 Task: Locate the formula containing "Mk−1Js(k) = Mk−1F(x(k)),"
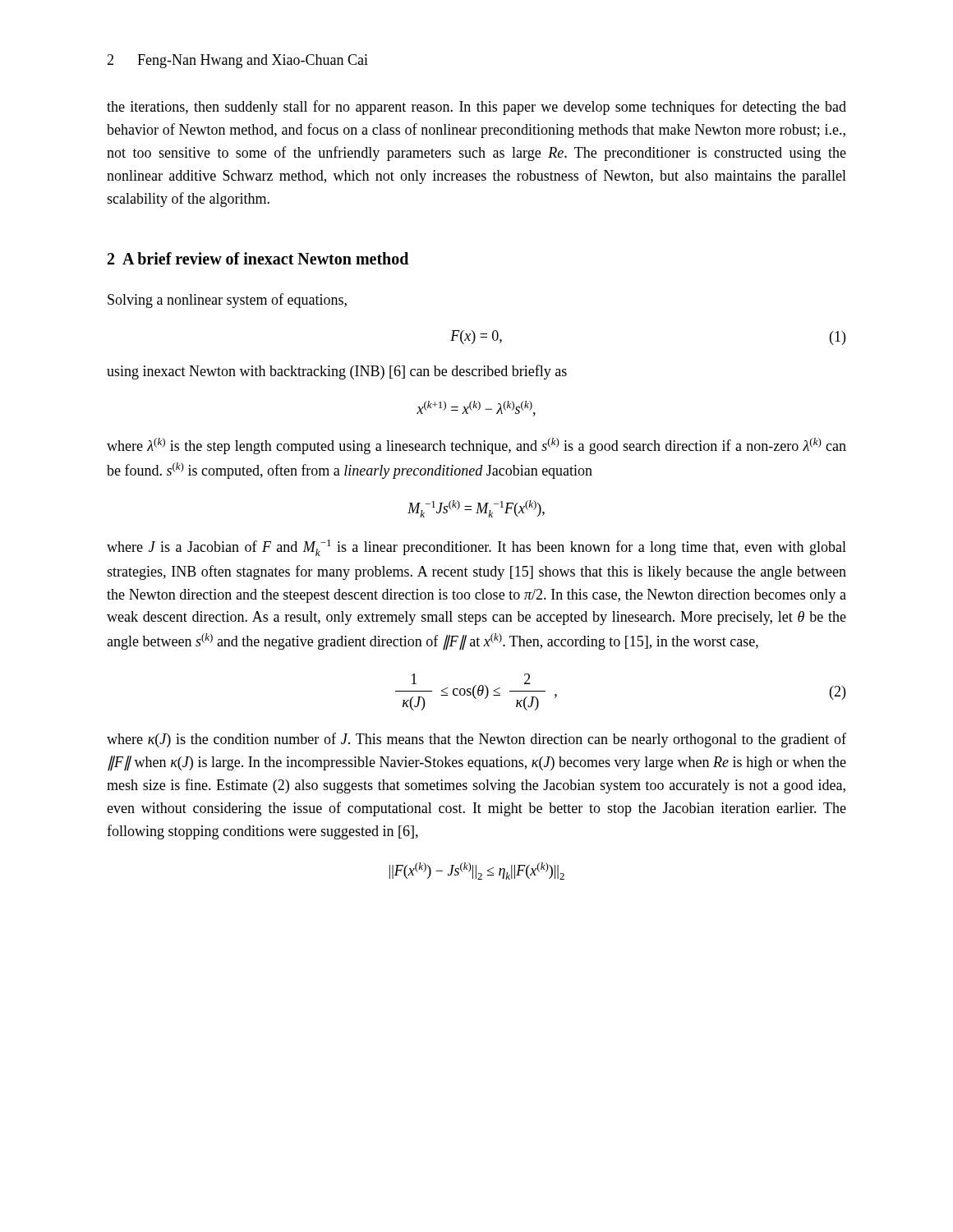pos(476,509)
